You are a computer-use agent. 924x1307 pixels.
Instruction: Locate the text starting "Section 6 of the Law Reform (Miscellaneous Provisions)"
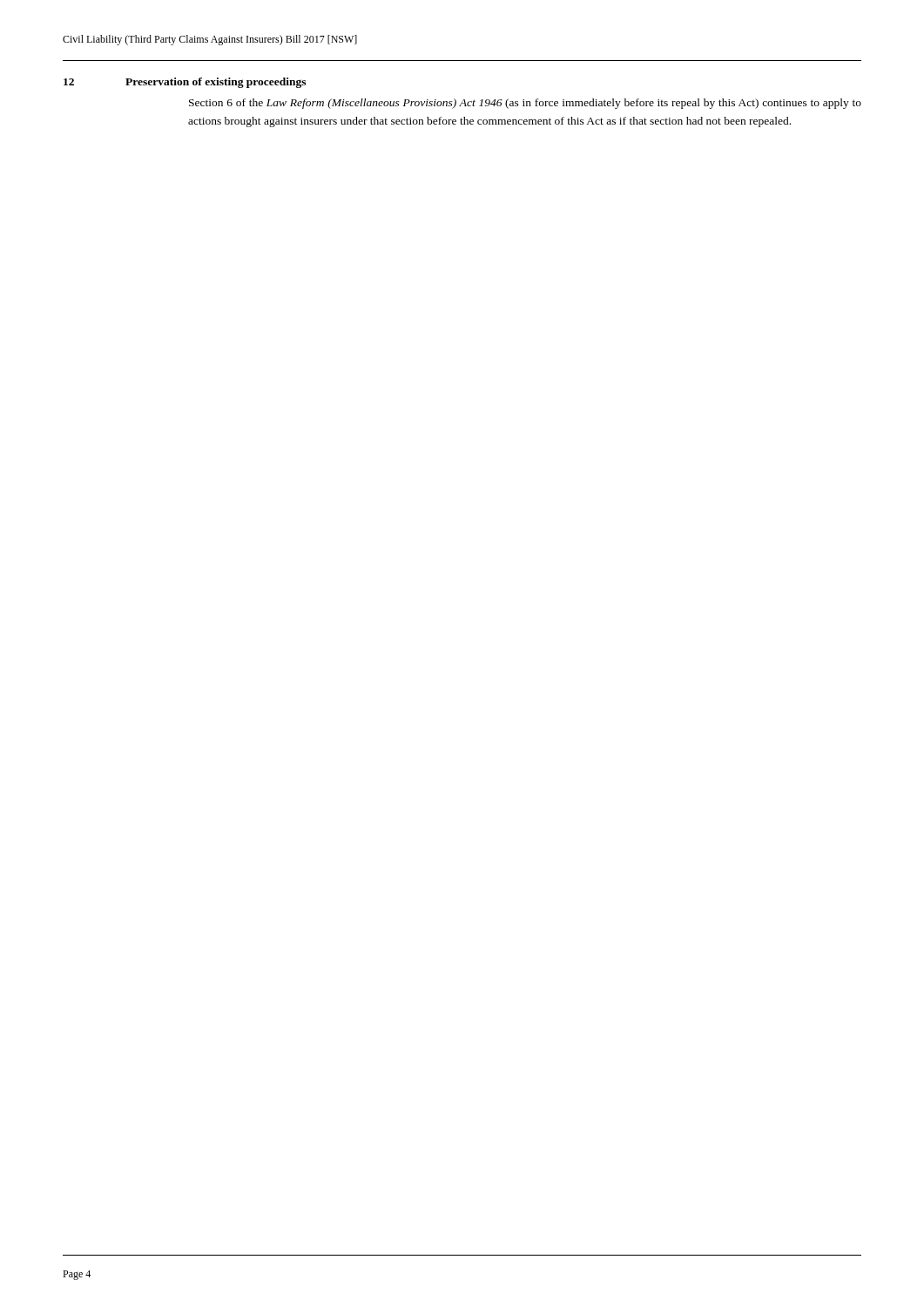point(525,111)
